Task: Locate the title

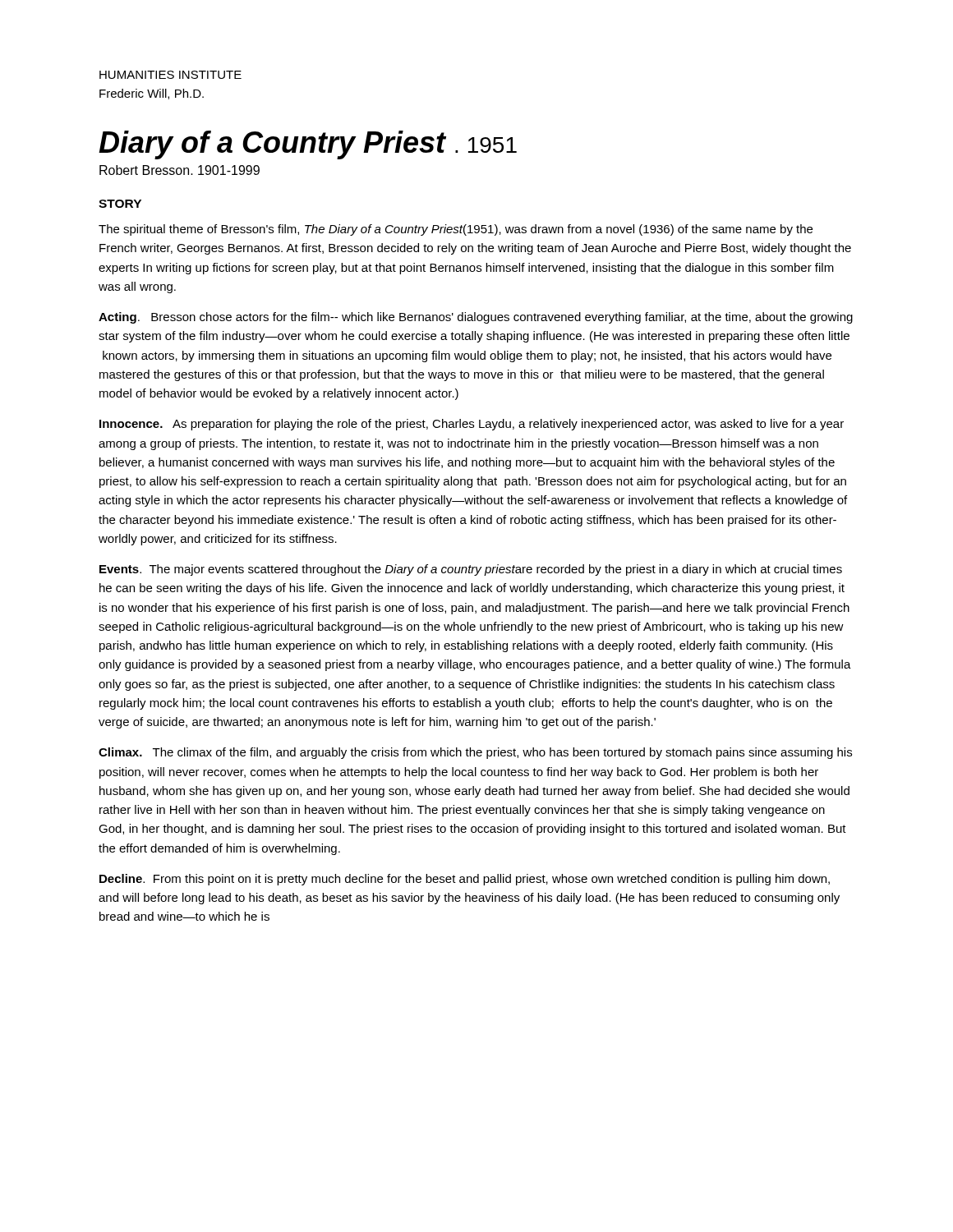Action: click(308, 142)
